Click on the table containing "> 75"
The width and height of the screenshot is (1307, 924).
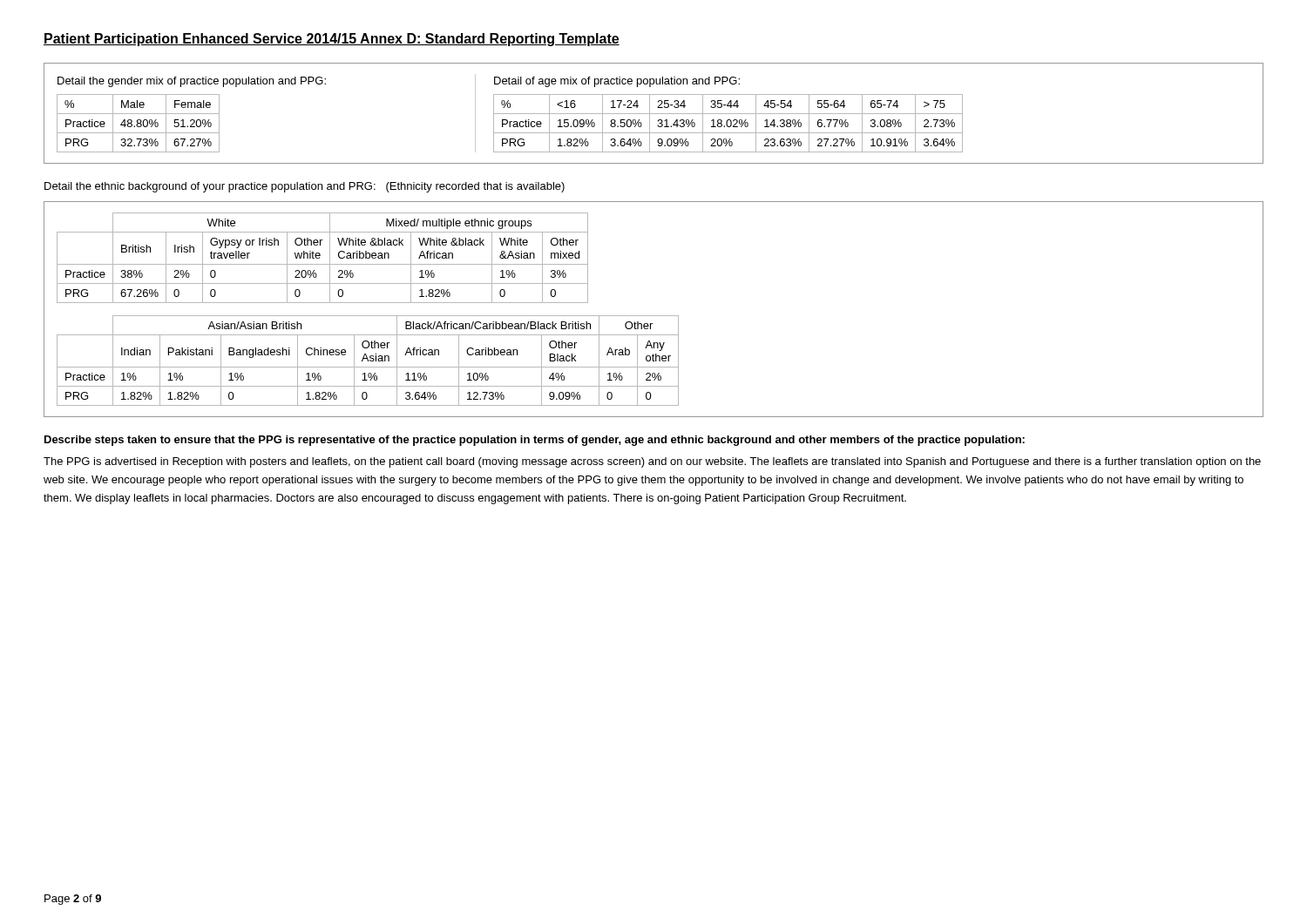click(x=872, y=123)
